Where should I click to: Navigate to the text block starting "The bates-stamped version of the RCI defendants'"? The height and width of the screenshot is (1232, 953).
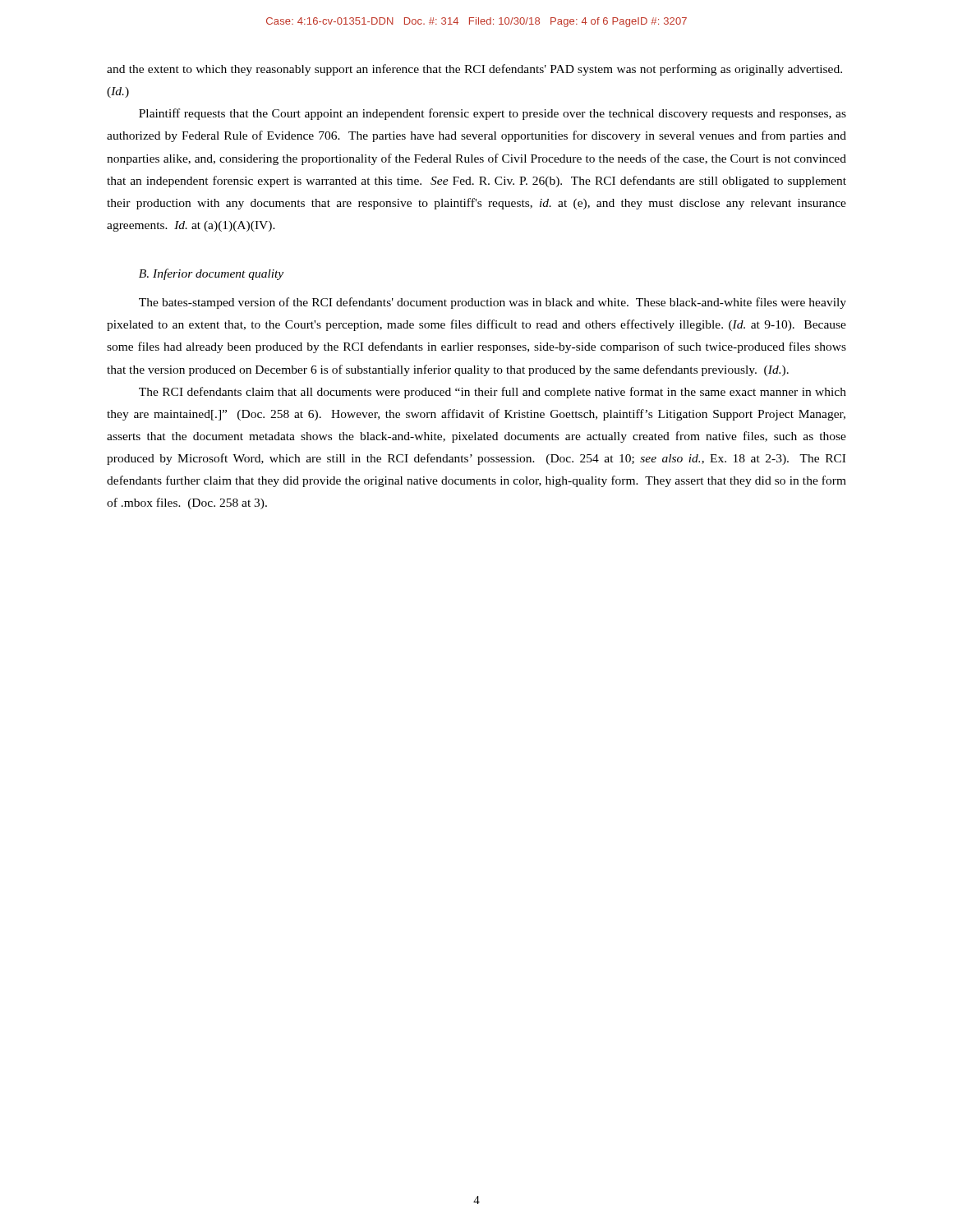click(476, 335)
